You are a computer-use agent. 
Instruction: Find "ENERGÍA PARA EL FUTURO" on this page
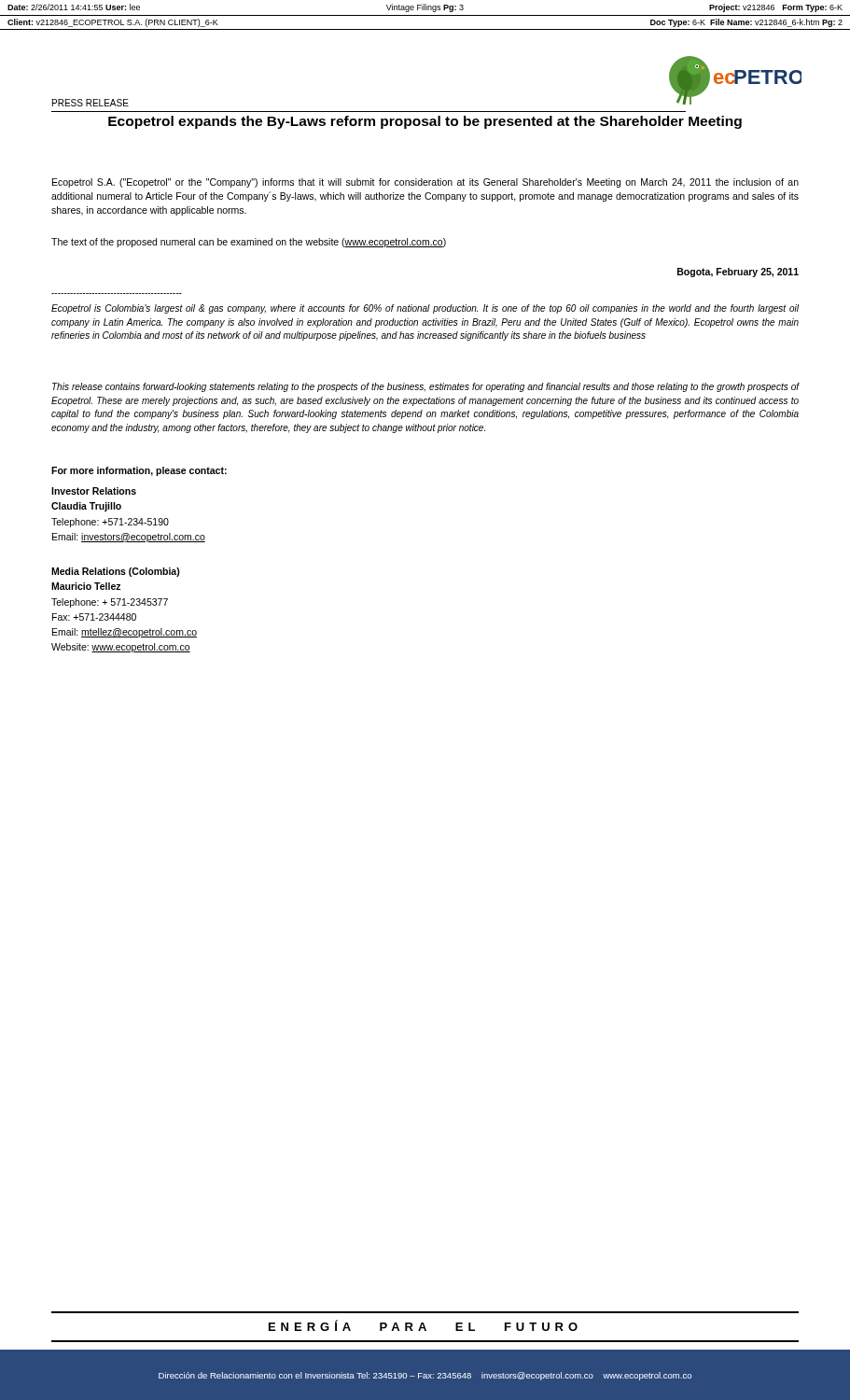coord(425,1327)
